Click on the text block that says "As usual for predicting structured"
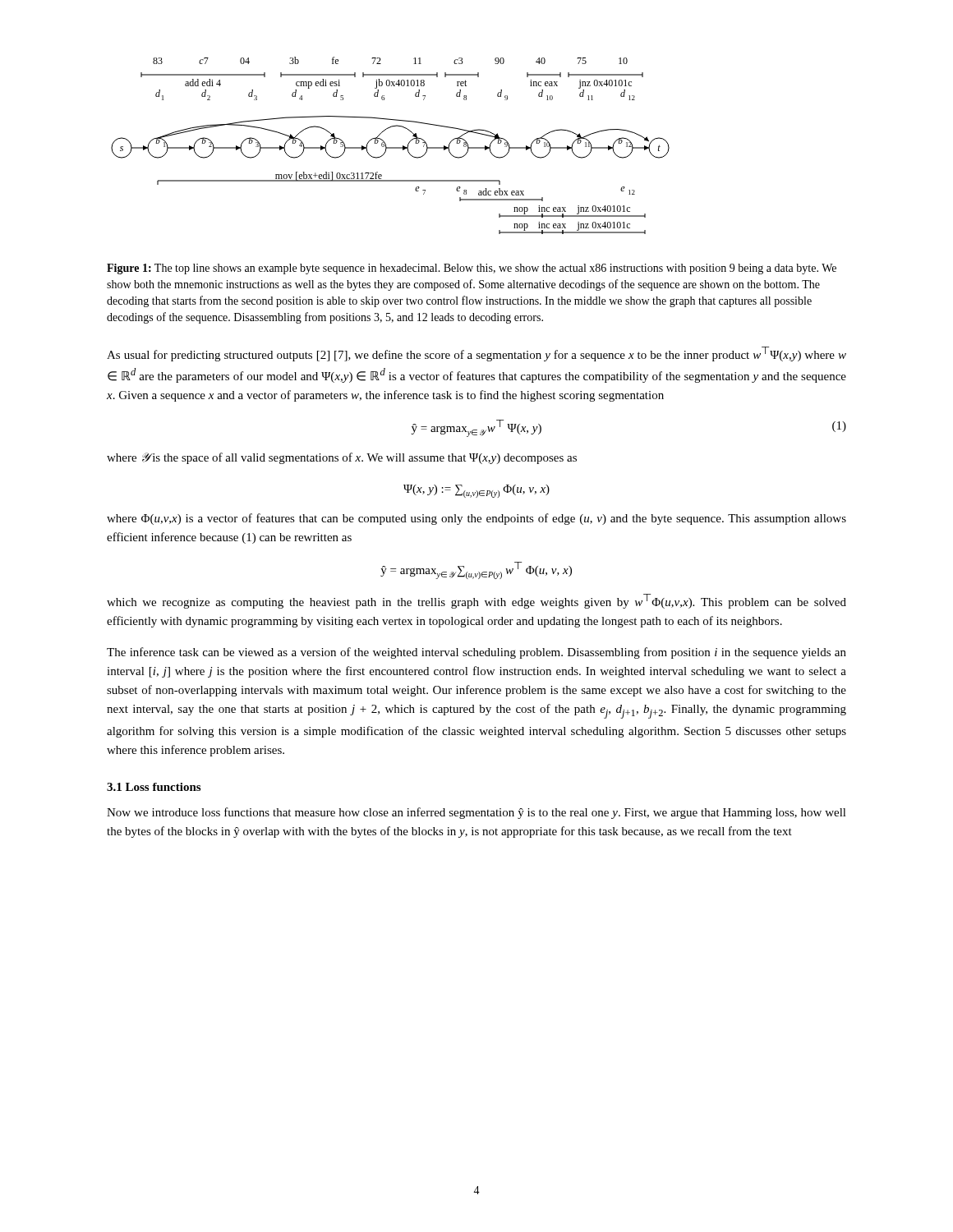The width and height of the screenshot is (953, 1232). (x=476, y=373)
